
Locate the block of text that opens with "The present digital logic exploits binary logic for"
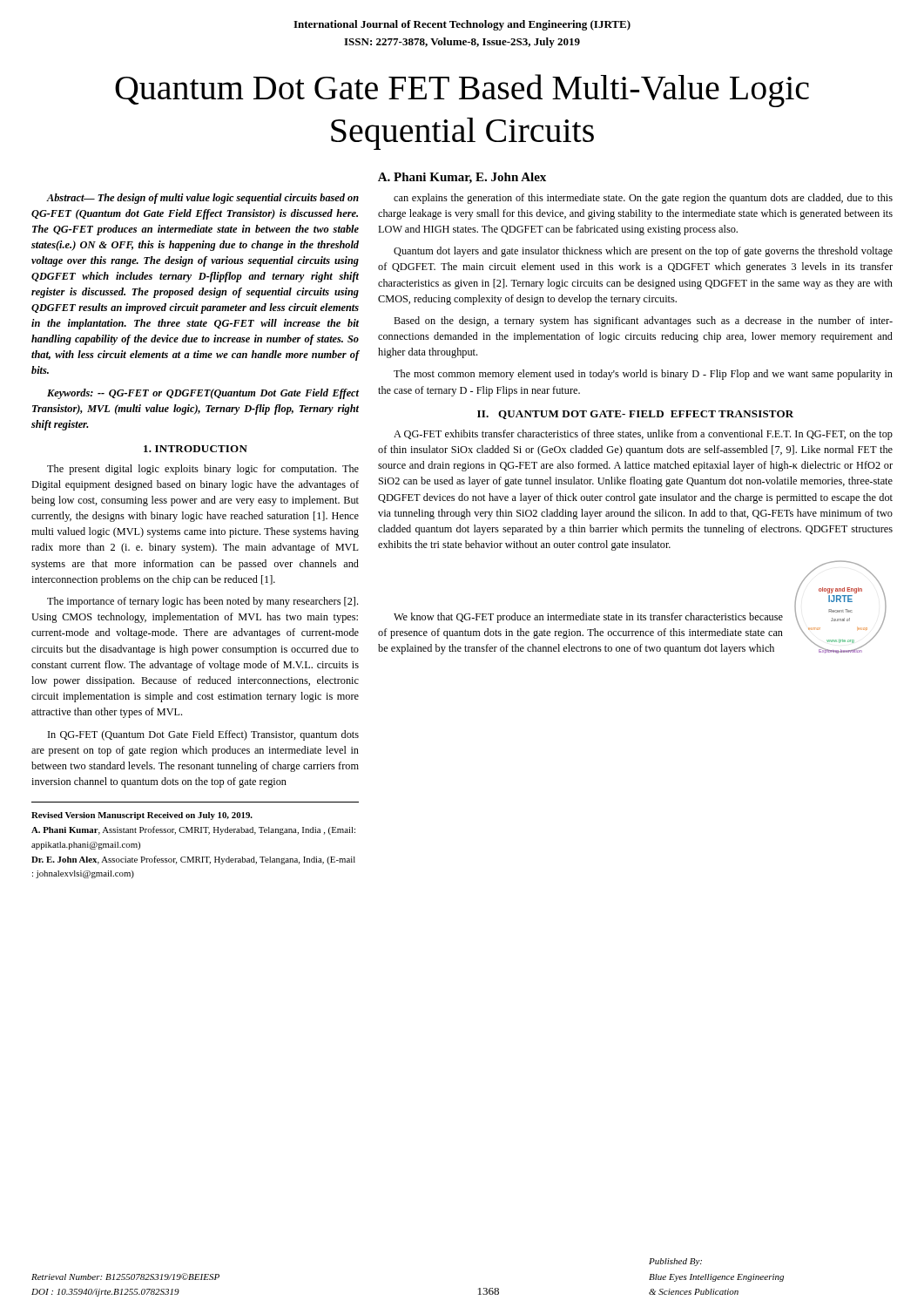click(x=195, y=524)
